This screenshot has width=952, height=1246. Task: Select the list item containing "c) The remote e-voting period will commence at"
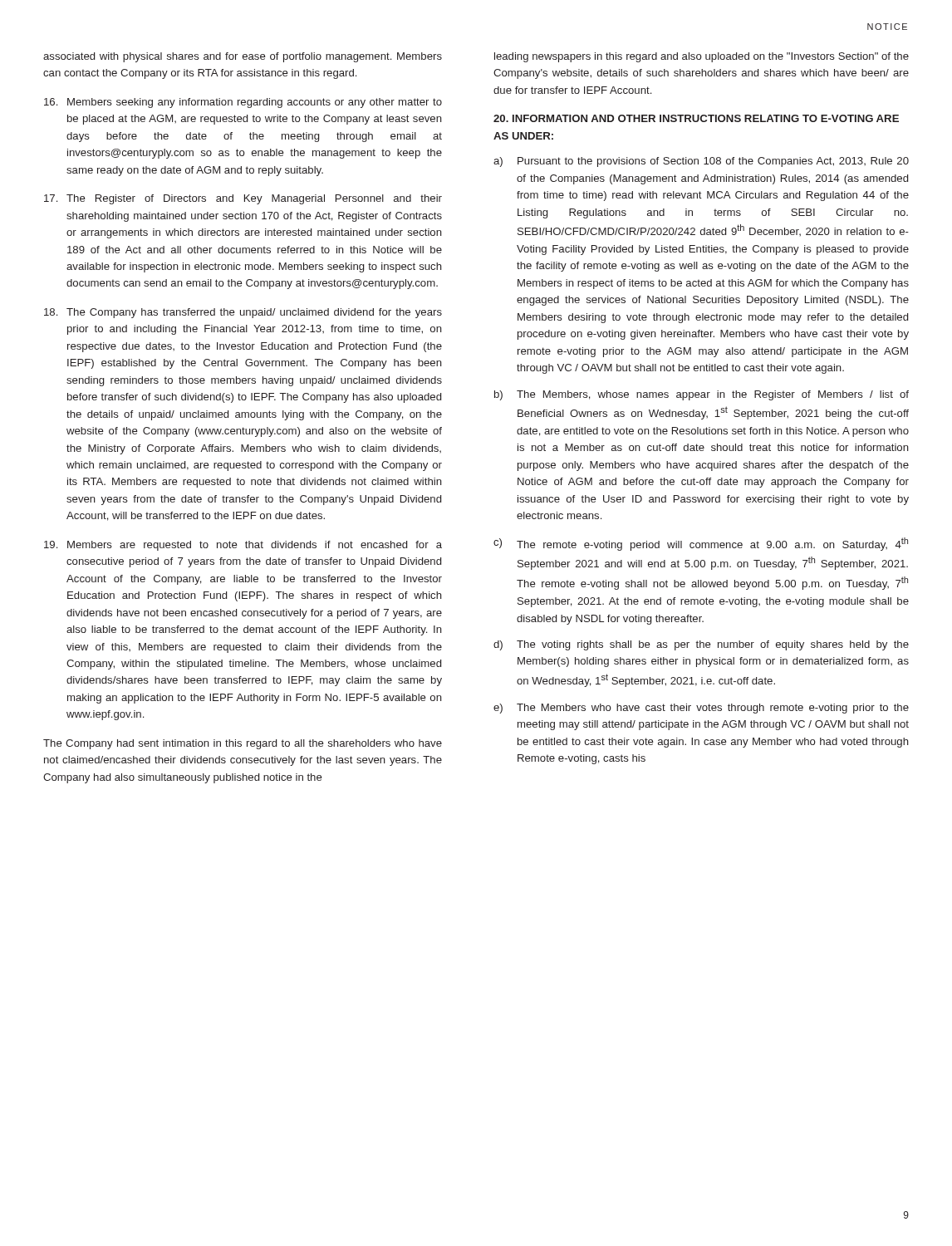pyautogui.click(x=701, y=580)
